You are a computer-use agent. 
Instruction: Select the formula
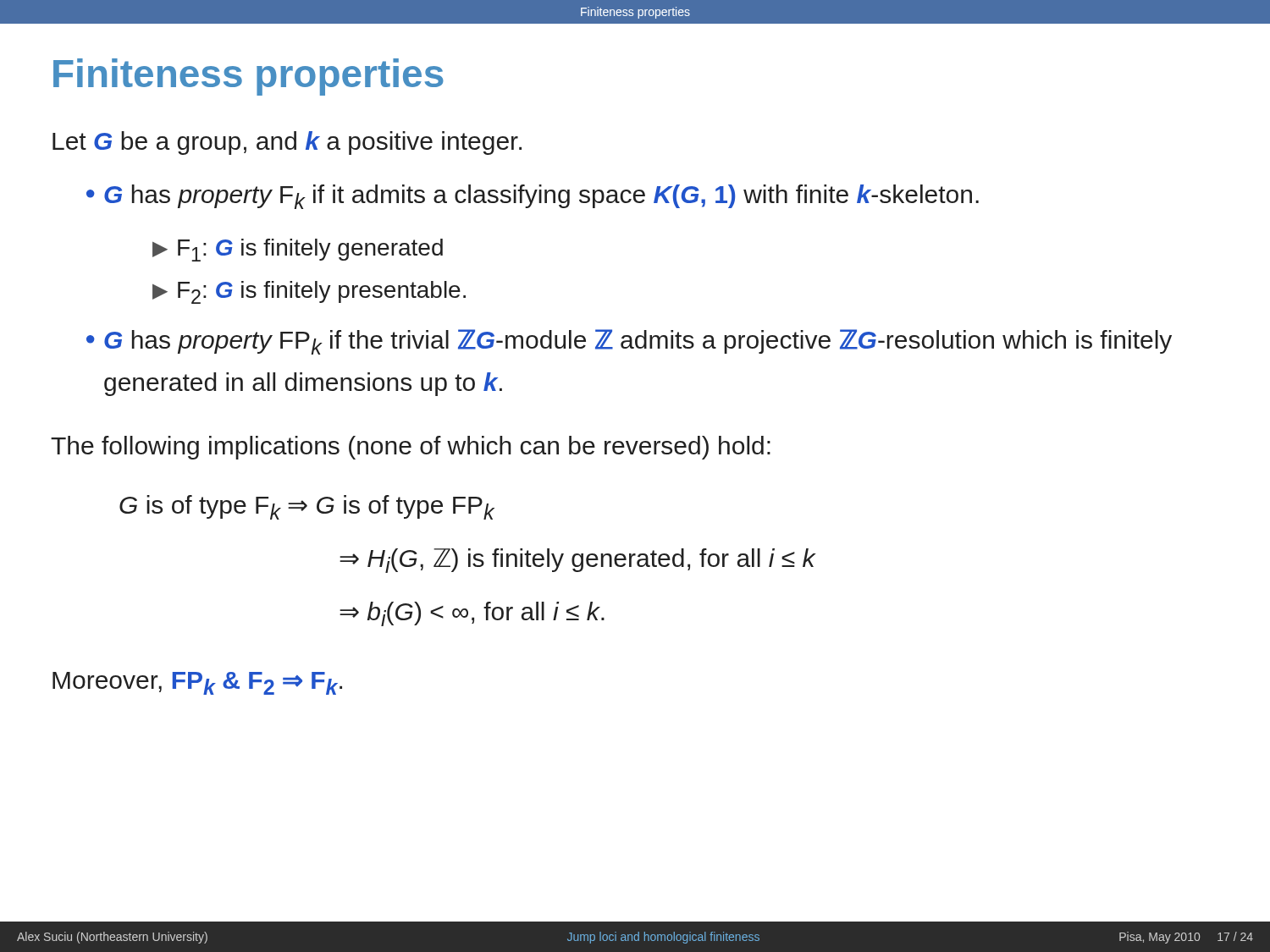(x=467, y=560)
